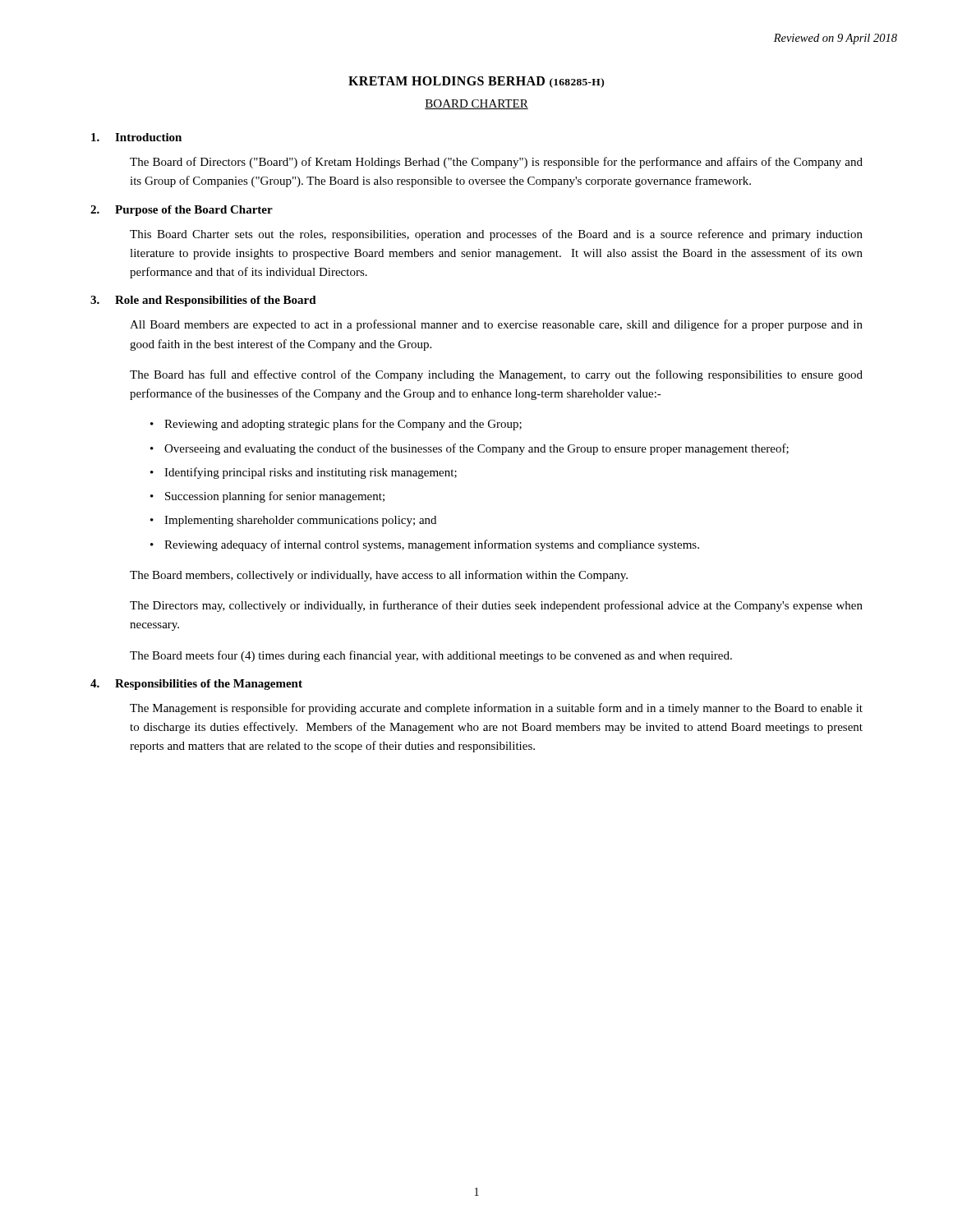Image resolution: width=953 pixels, height=1232 pixels.
Task: Click on the passage starting "• Succession planning for senior management;"
Action: (x=267, y=497)
